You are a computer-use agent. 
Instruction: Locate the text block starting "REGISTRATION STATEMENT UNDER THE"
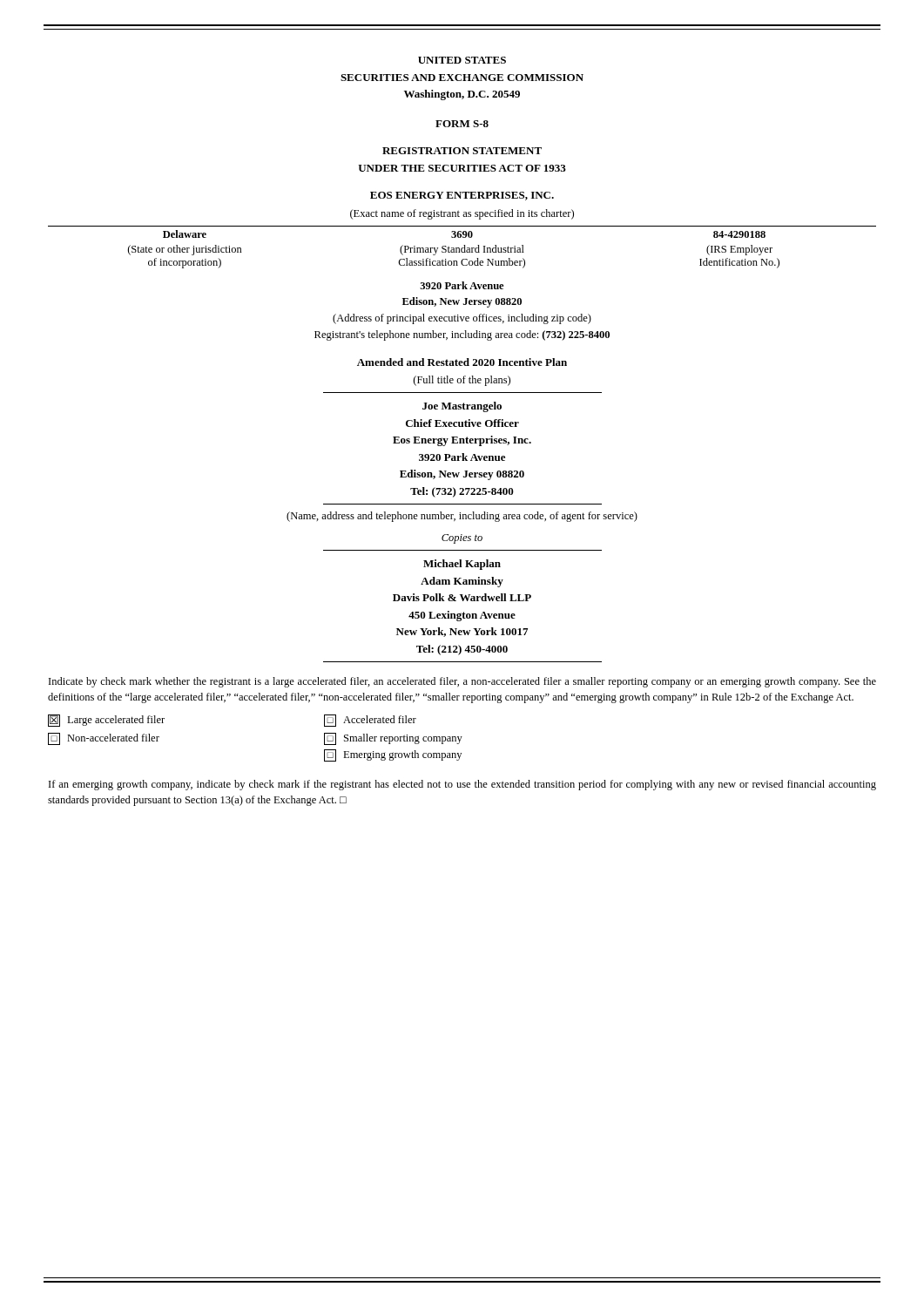(x=462, y=159)
